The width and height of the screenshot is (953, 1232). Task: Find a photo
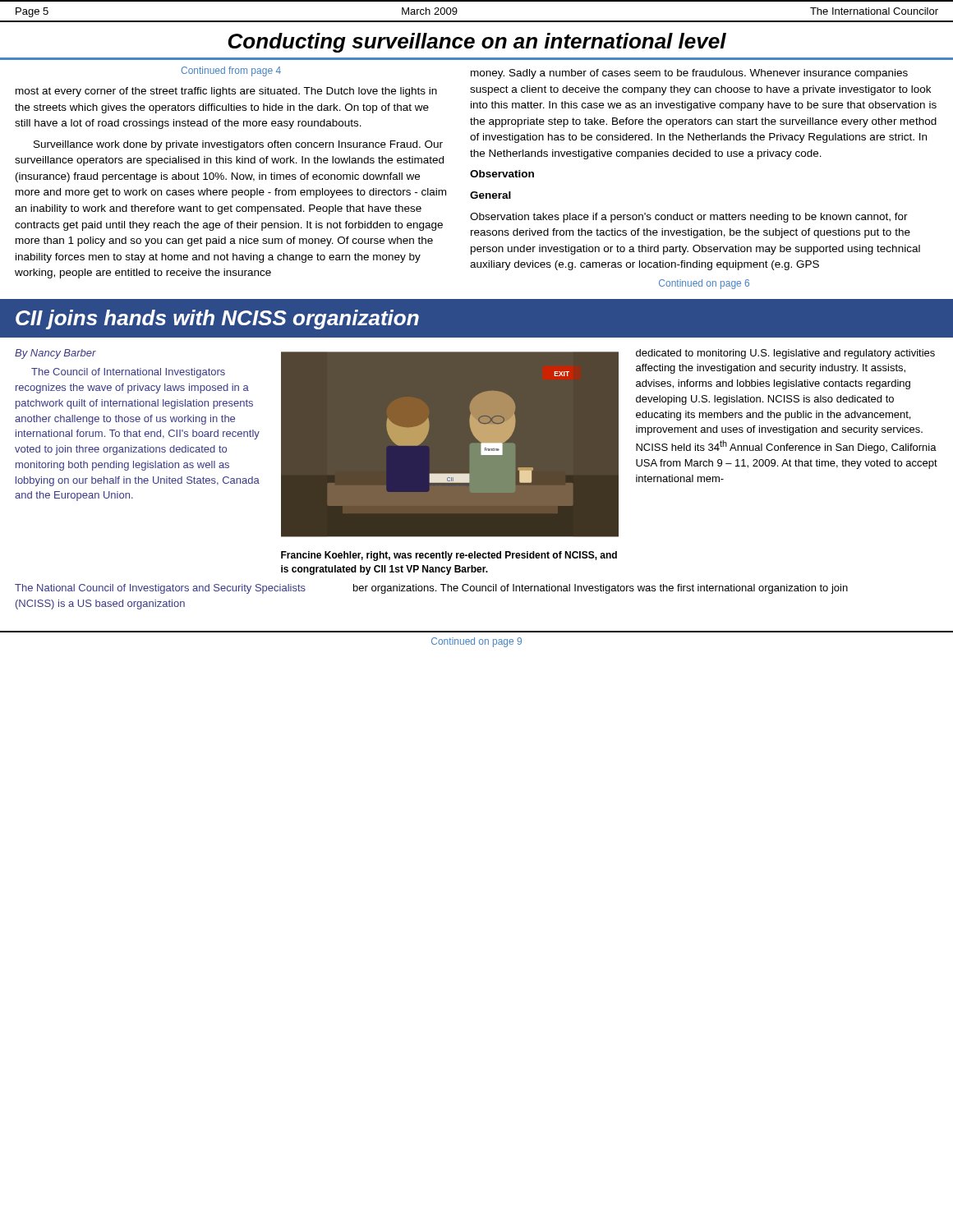[450, 461]
